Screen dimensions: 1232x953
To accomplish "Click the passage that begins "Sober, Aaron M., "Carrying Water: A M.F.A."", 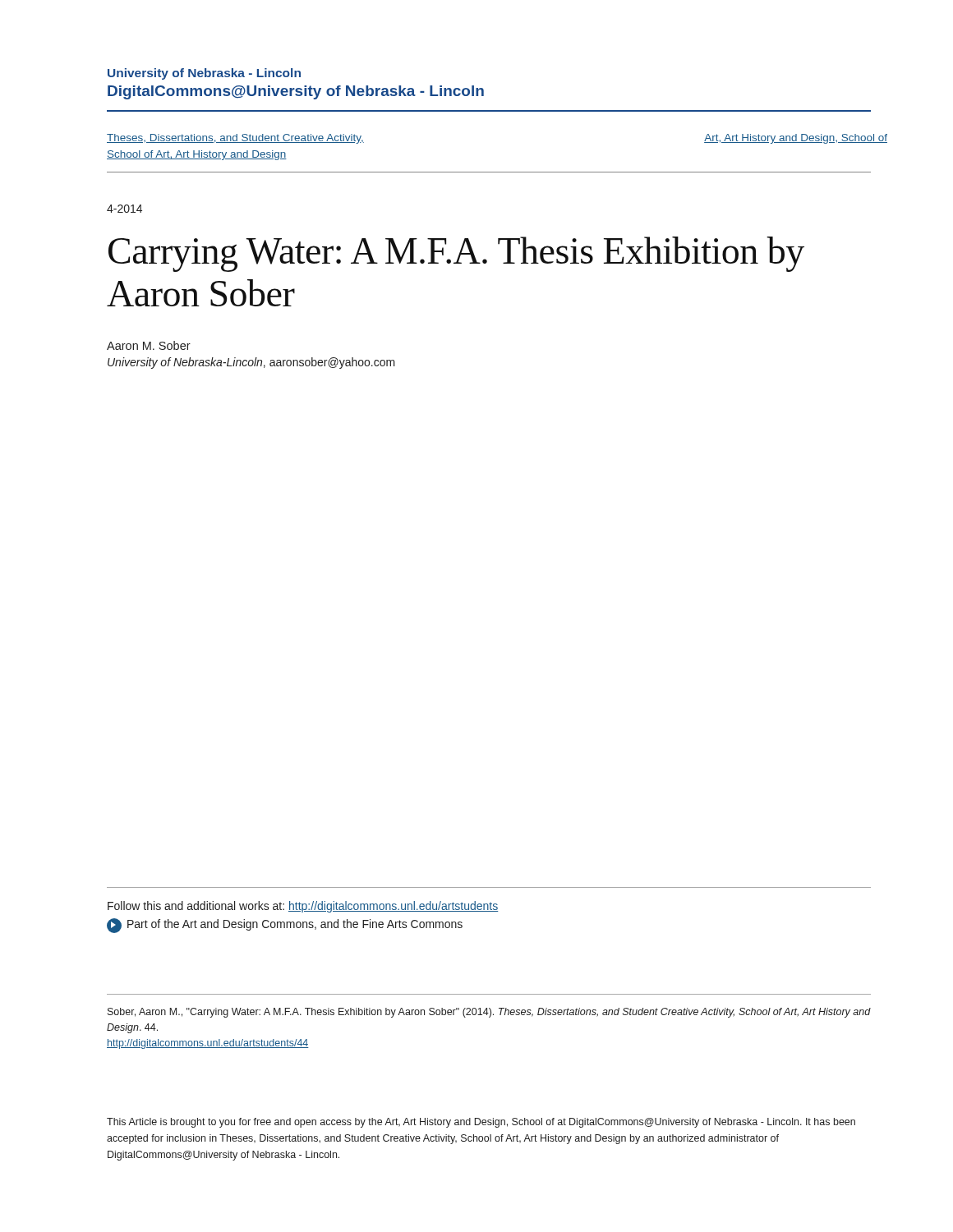I will coord(489,1027).
